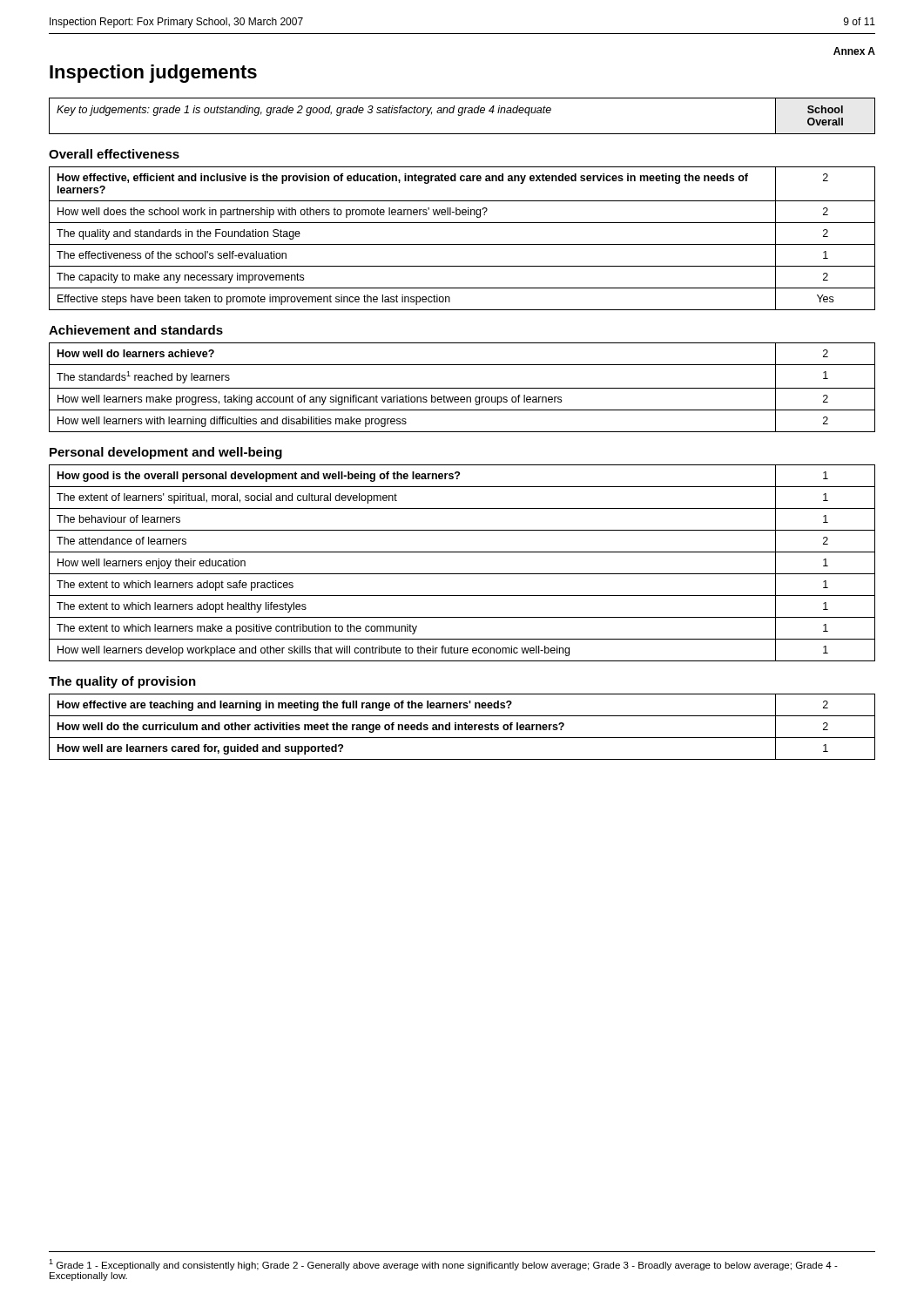Screen dimensions: 1307x924
Task: Select the section header that reads "Personal development and well-being"
Action: coord(166,453)
